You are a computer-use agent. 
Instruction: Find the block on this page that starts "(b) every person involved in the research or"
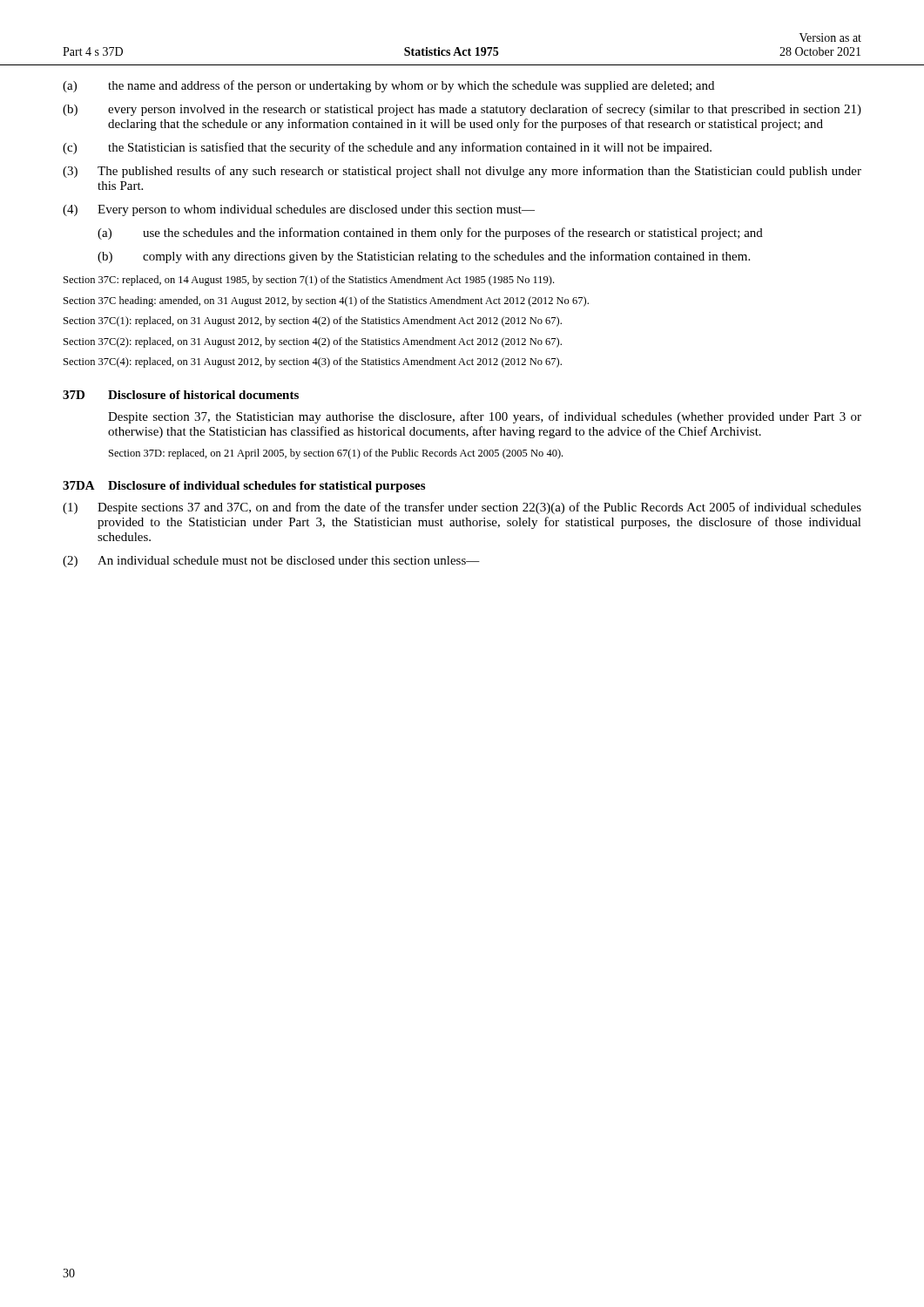click(462, 117)
